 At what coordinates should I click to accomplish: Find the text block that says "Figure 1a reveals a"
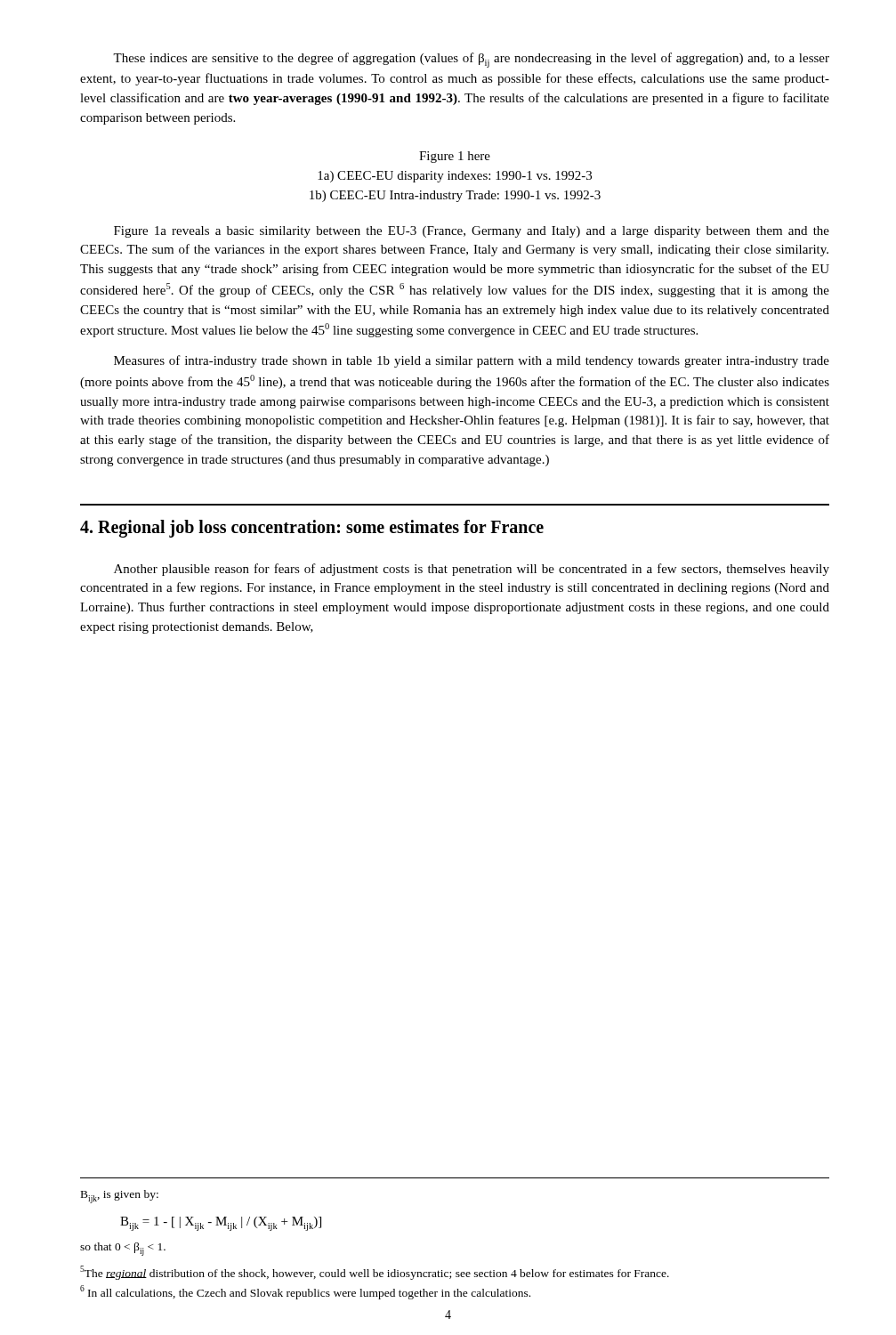(455, 281)
